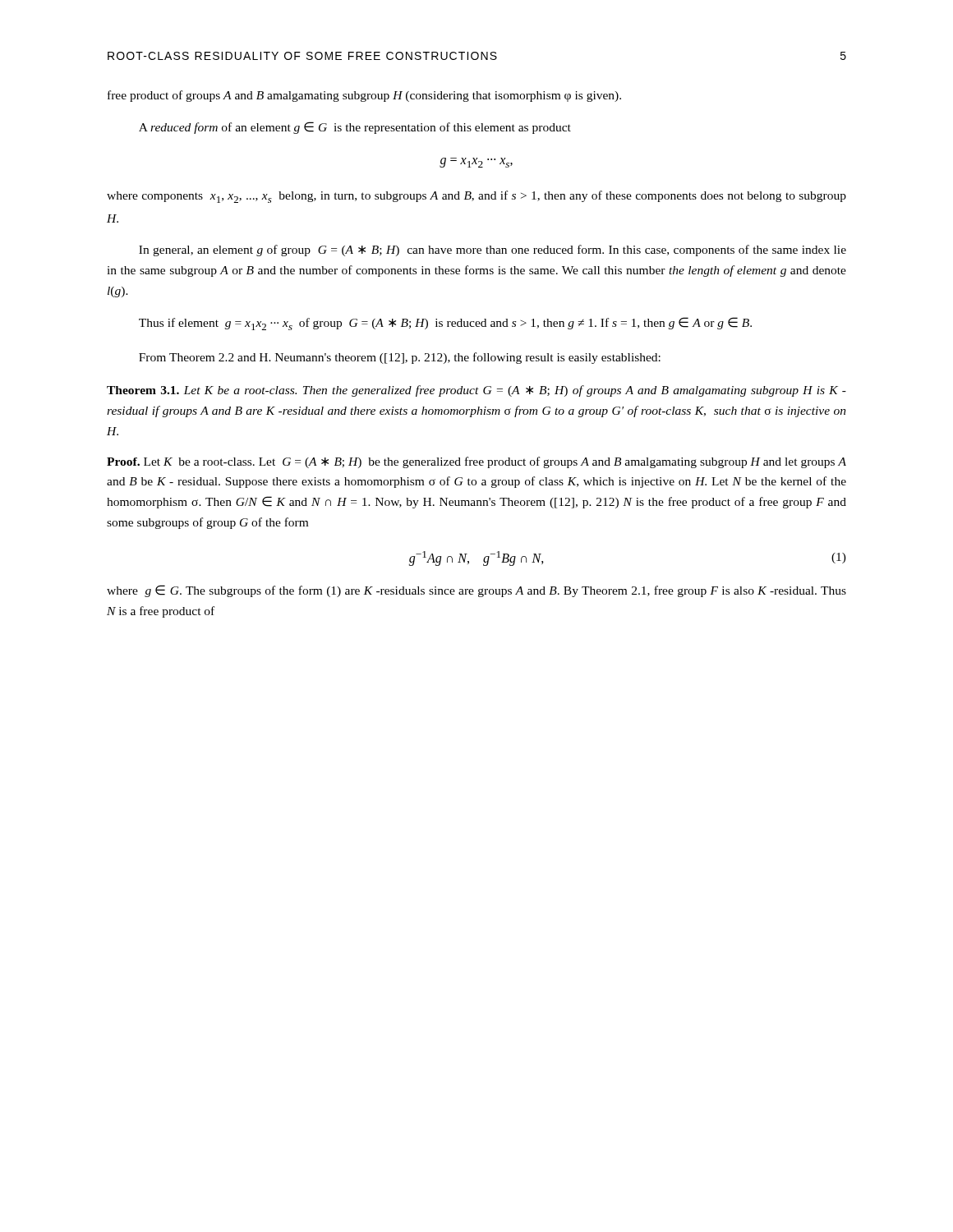Locate the block of text that opens with "where g ∈ G. The subgroups"
Viewport: 953px width, 1232px height.
pos(476,601)
